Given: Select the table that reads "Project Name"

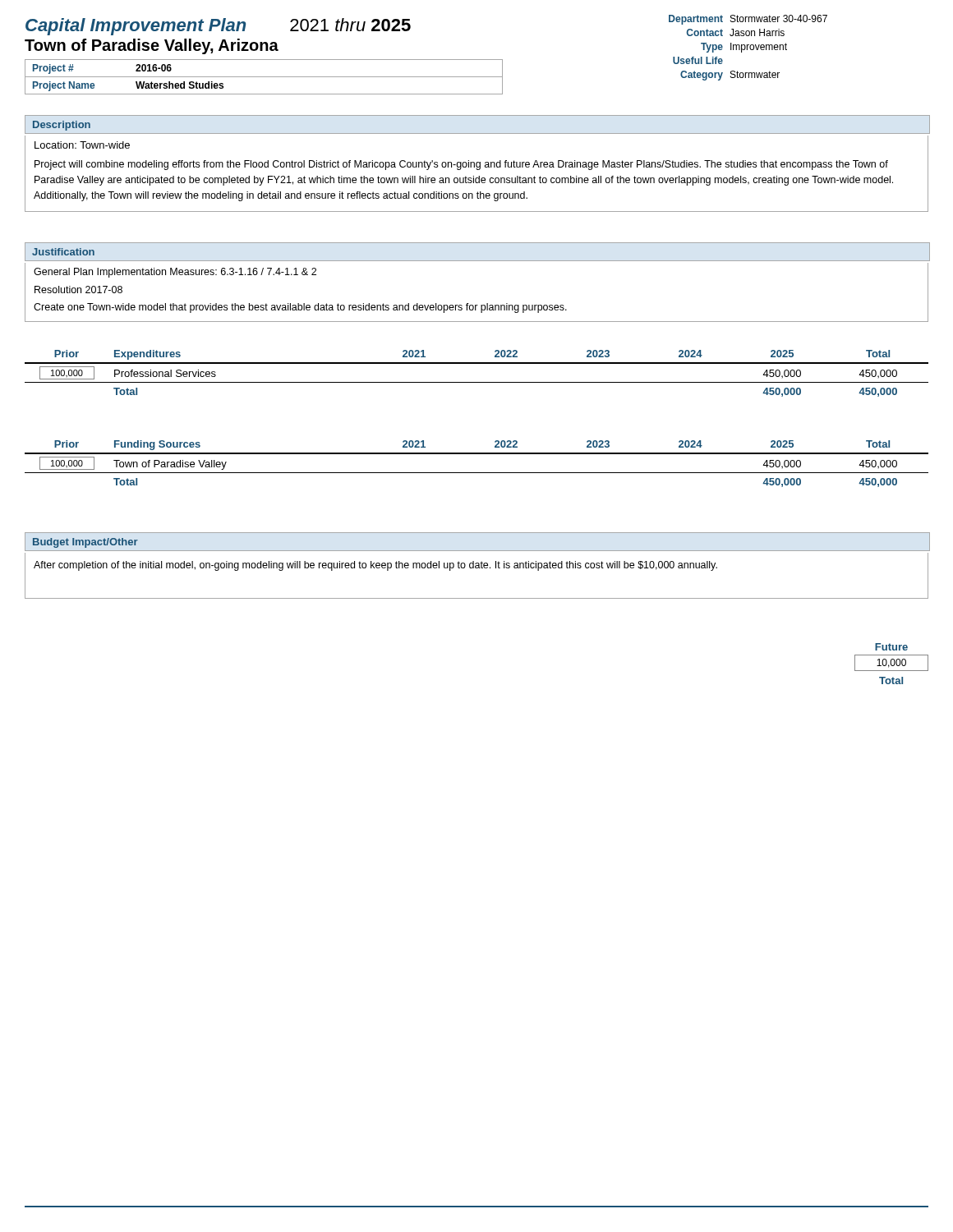Looking at the screenshot, I should 264,77.
